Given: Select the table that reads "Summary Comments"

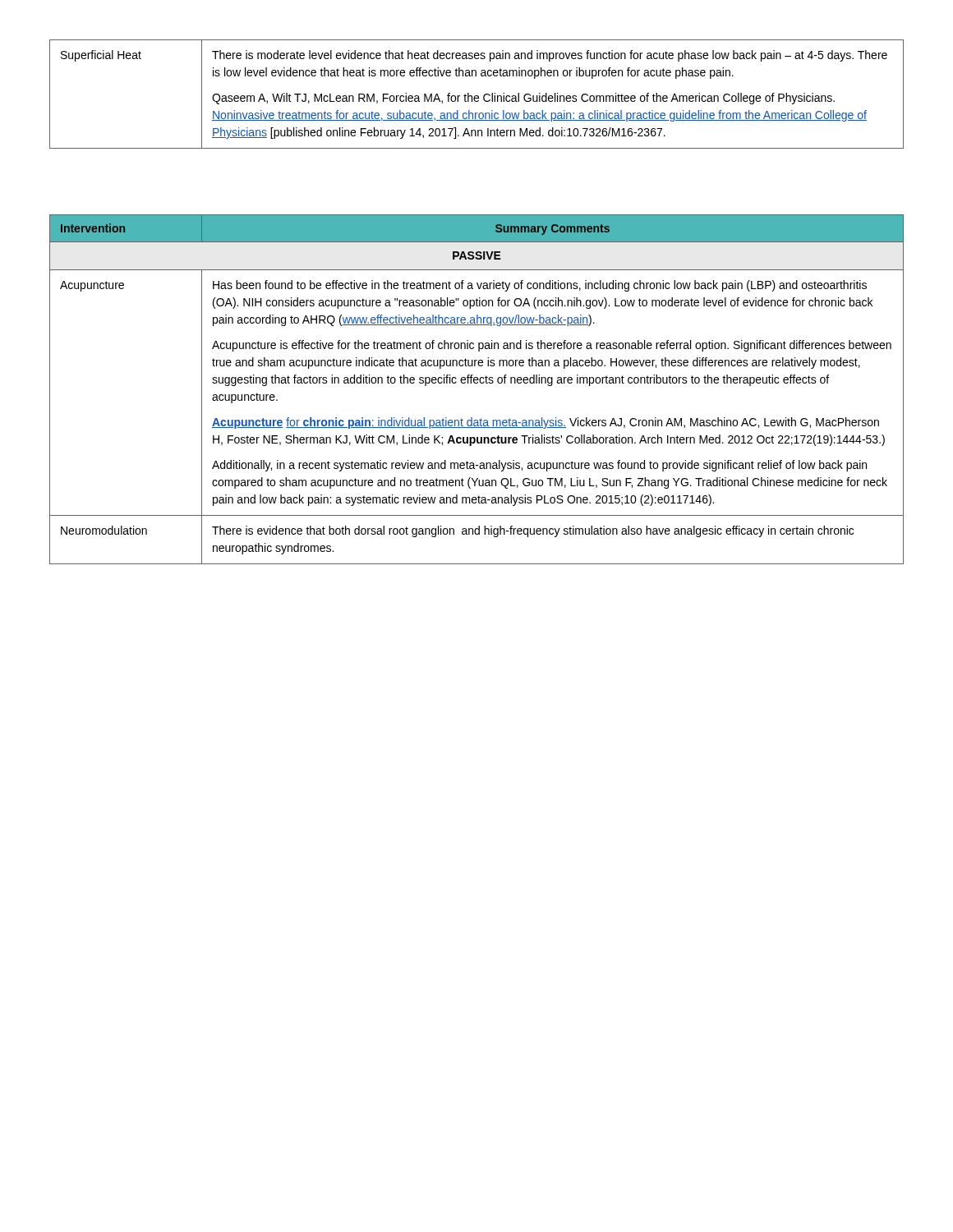Looking at the screenshot, I should [x=476, y=389].
